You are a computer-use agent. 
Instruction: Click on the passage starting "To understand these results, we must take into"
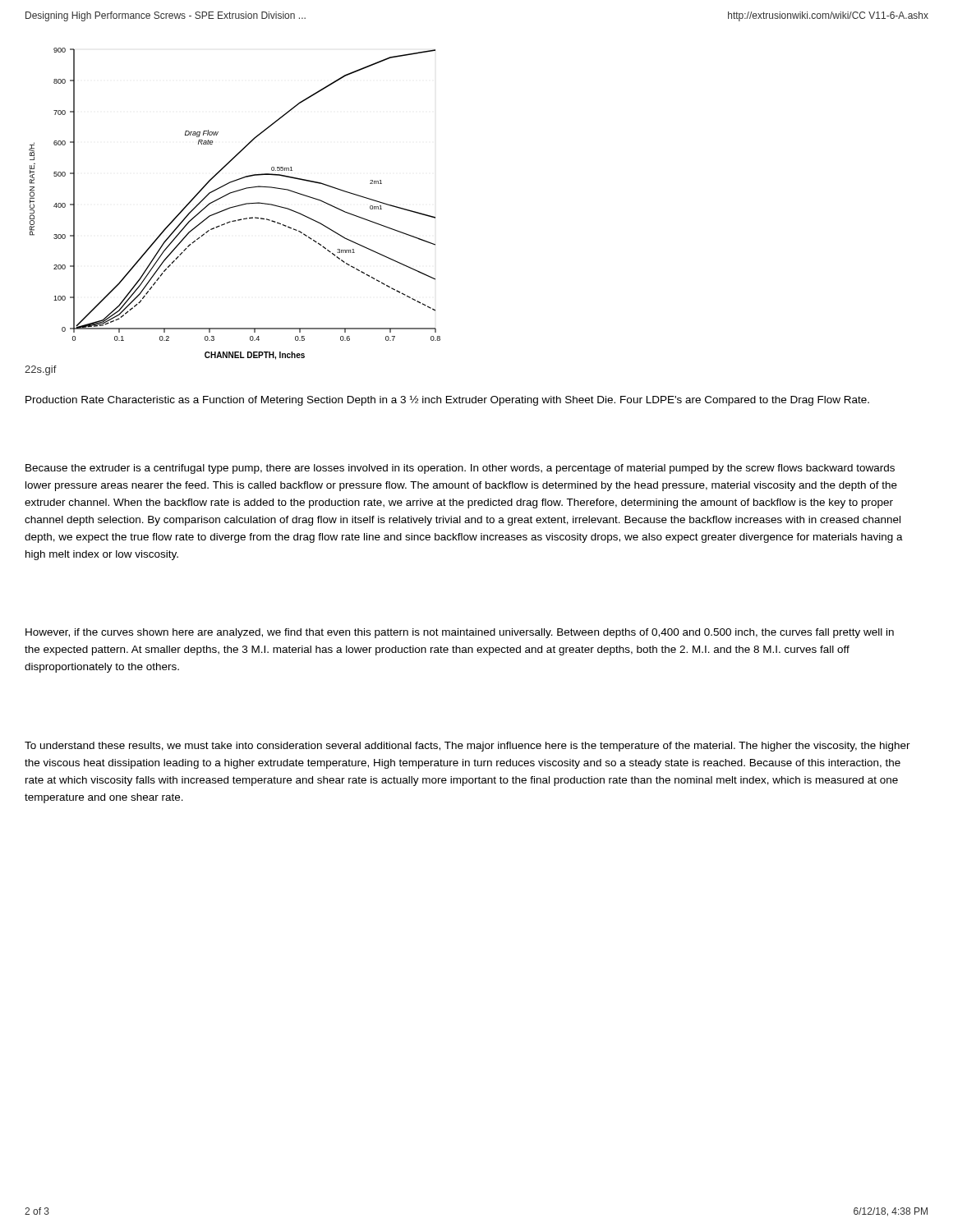click(467, 771)
